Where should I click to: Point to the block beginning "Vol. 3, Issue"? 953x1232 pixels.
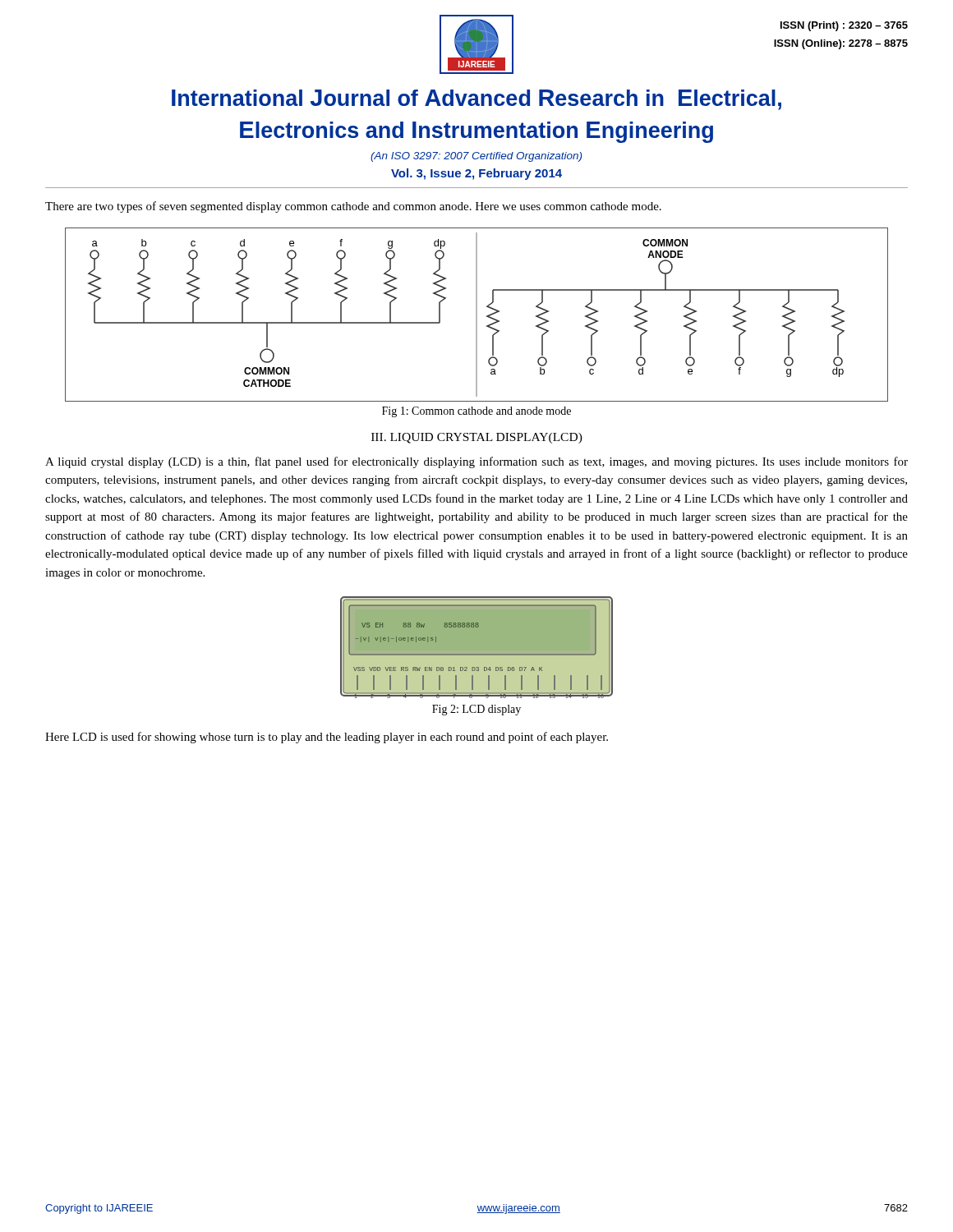point(476,173)
